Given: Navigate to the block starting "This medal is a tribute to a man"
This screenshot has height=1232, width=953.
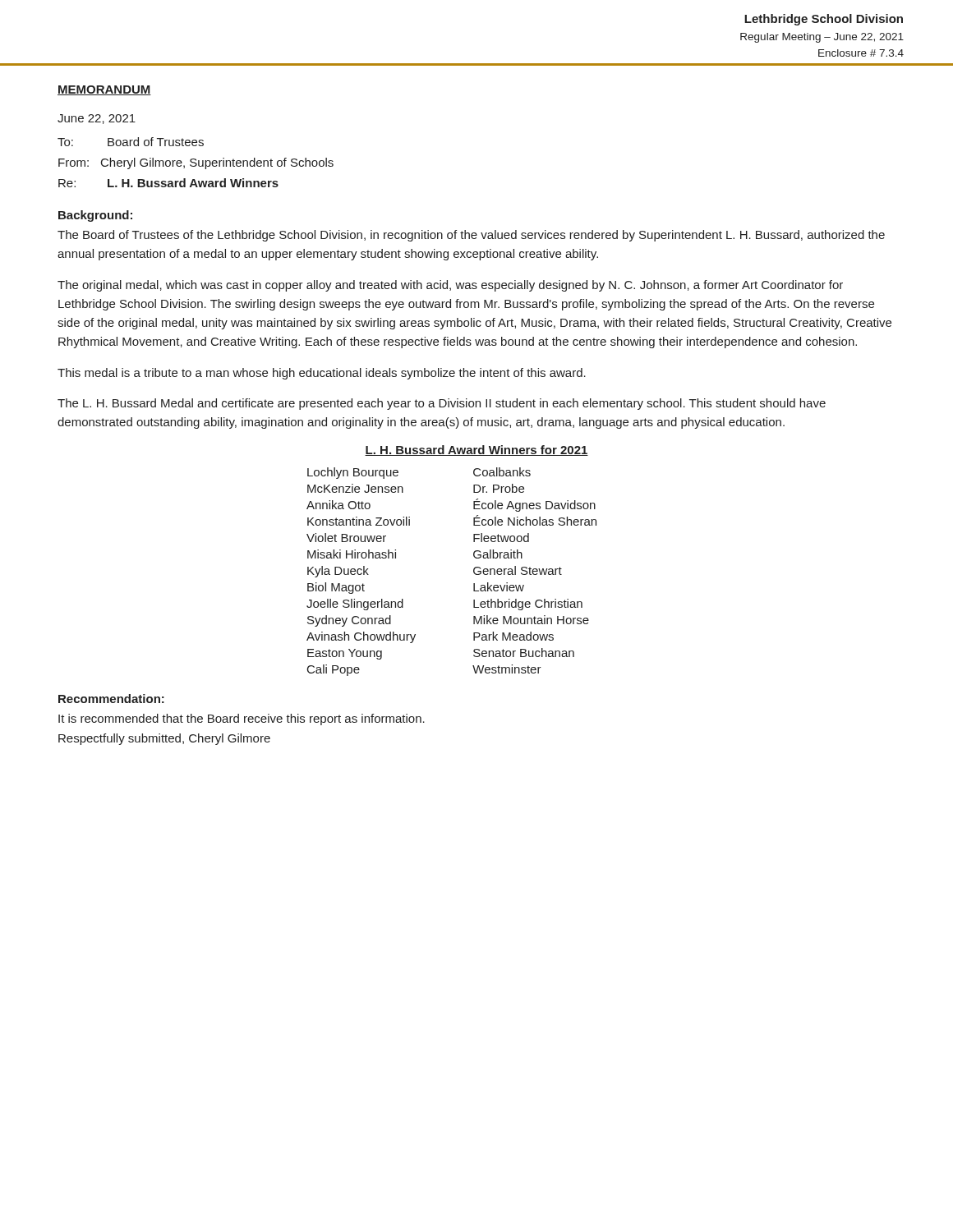Looking at the screenshot, I should [322, 372].
